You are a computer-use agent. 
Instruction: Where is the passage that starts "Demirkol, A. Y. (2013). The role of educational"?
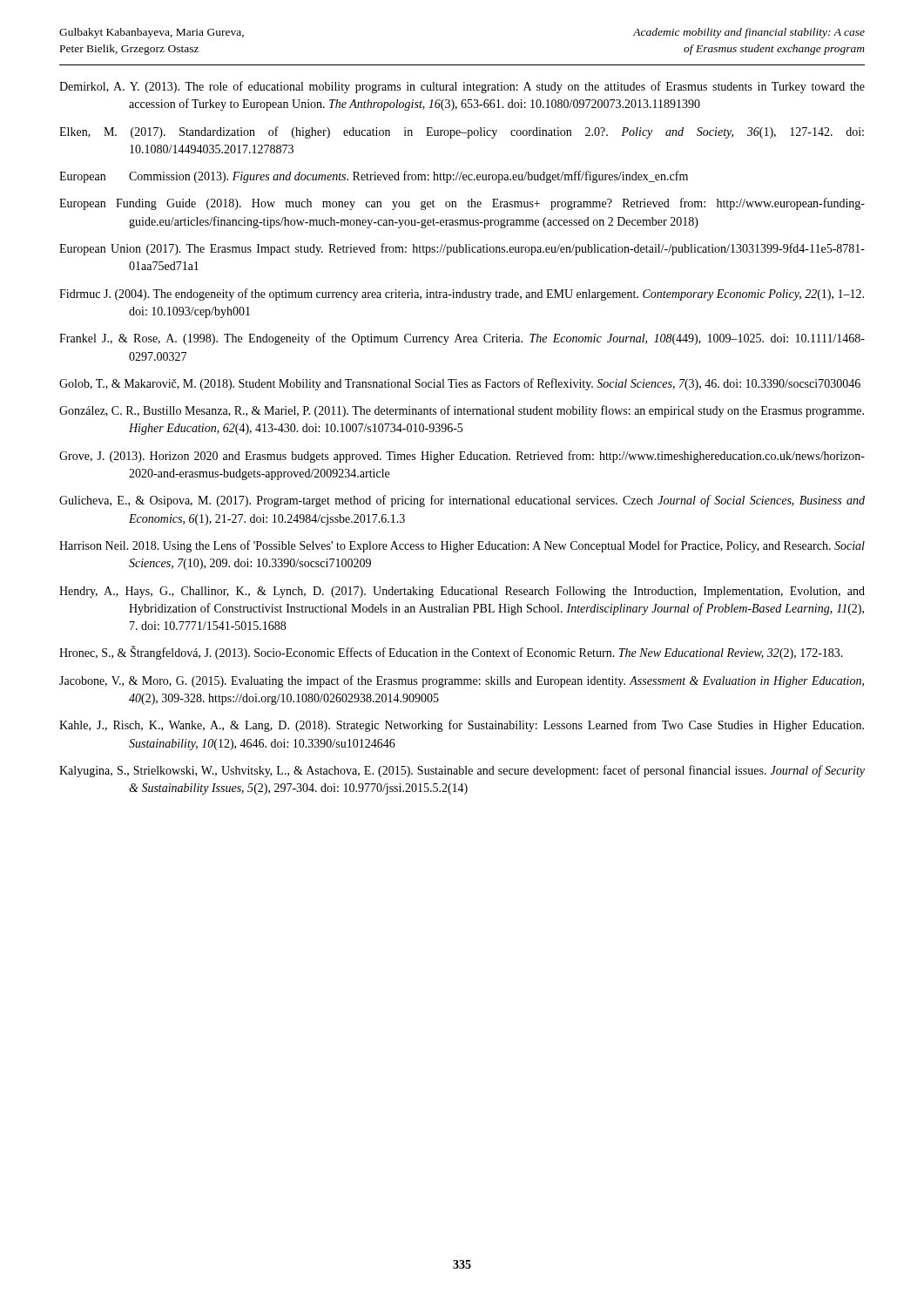pos(462,96)
